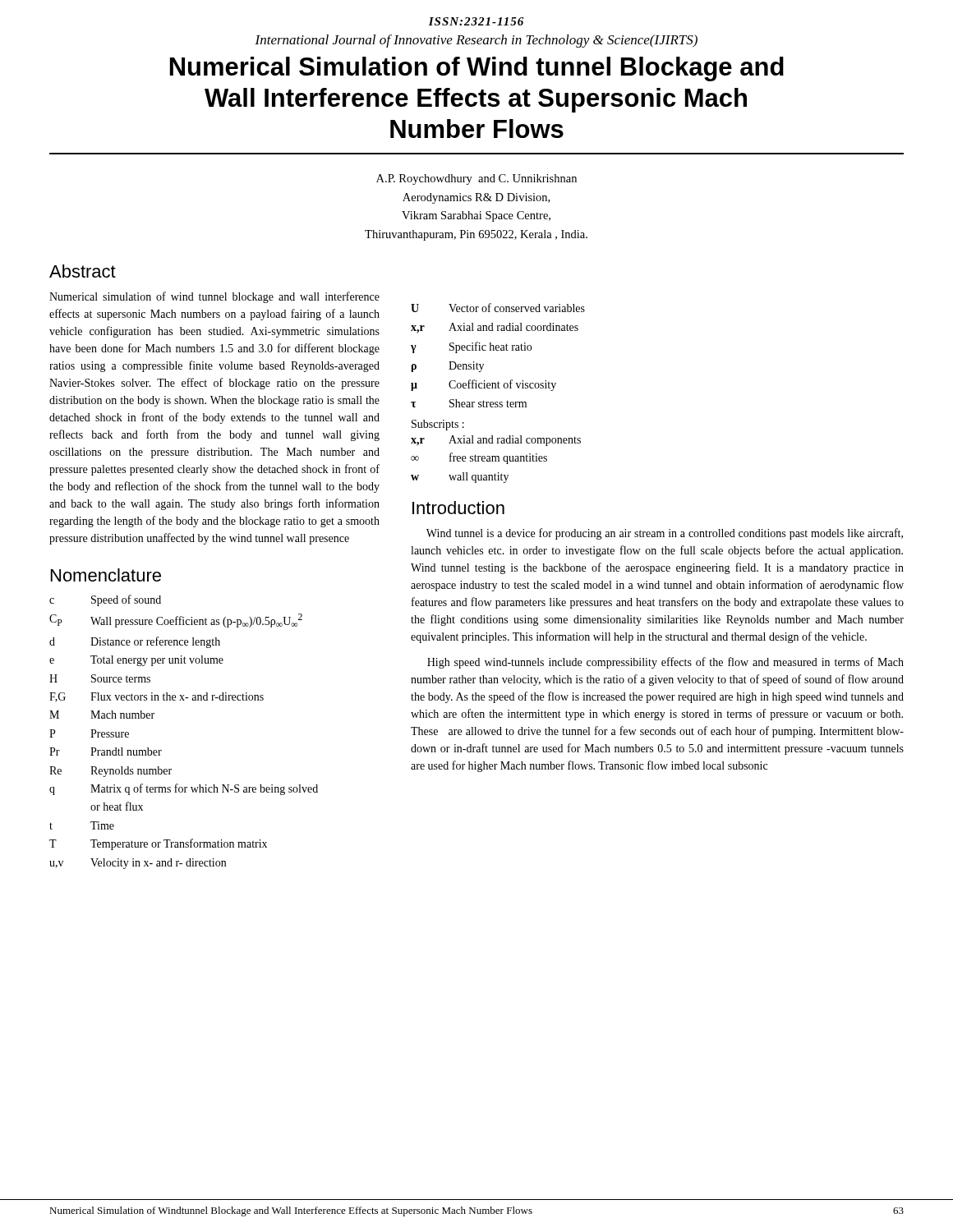Locate the region starting "High speed wind-tunnels include compressibility"
Viewport: 953px width, 1232px height.
coord(657,714)
